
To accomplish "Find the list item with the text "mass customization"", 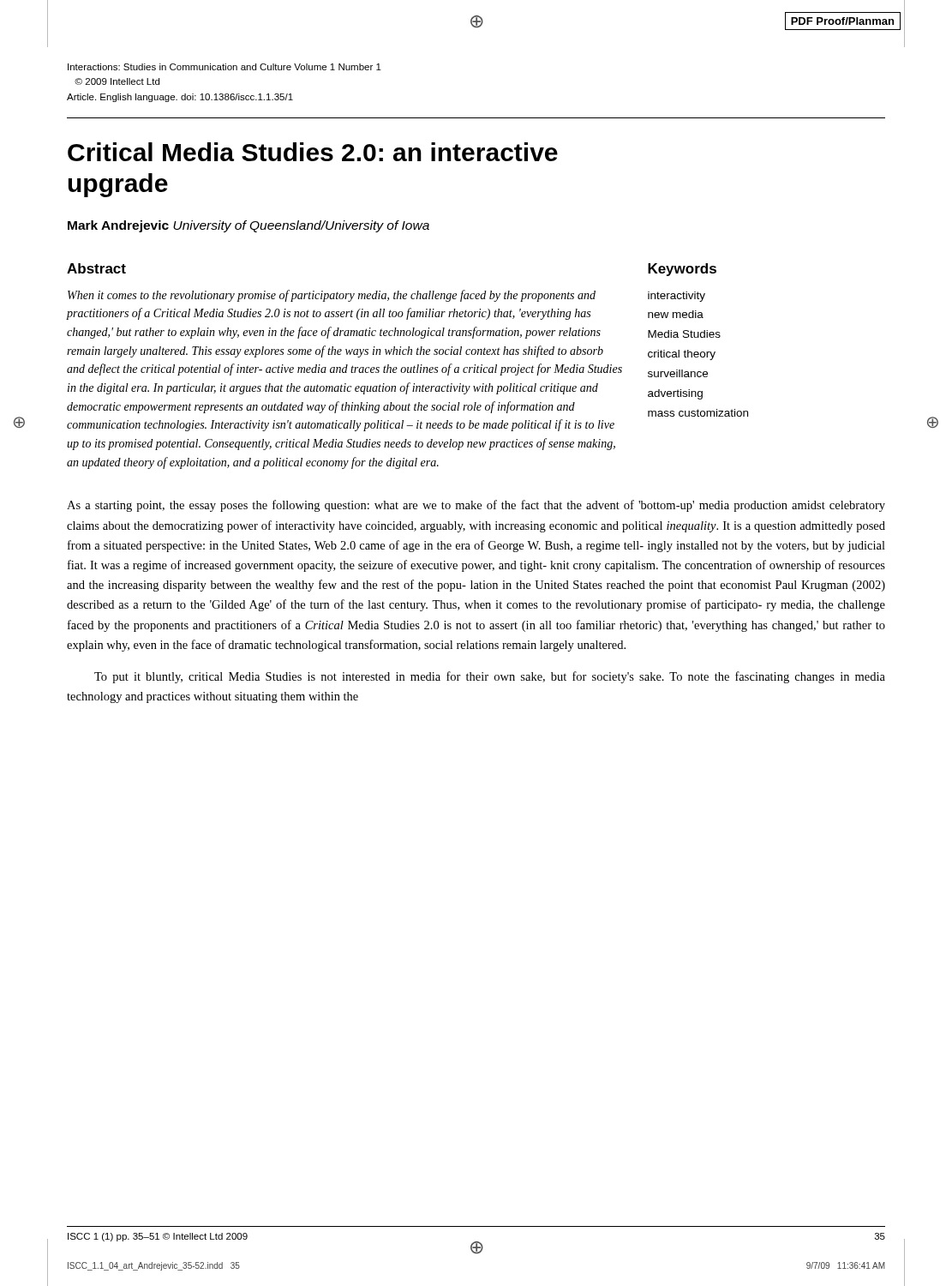I will point(698,413).
